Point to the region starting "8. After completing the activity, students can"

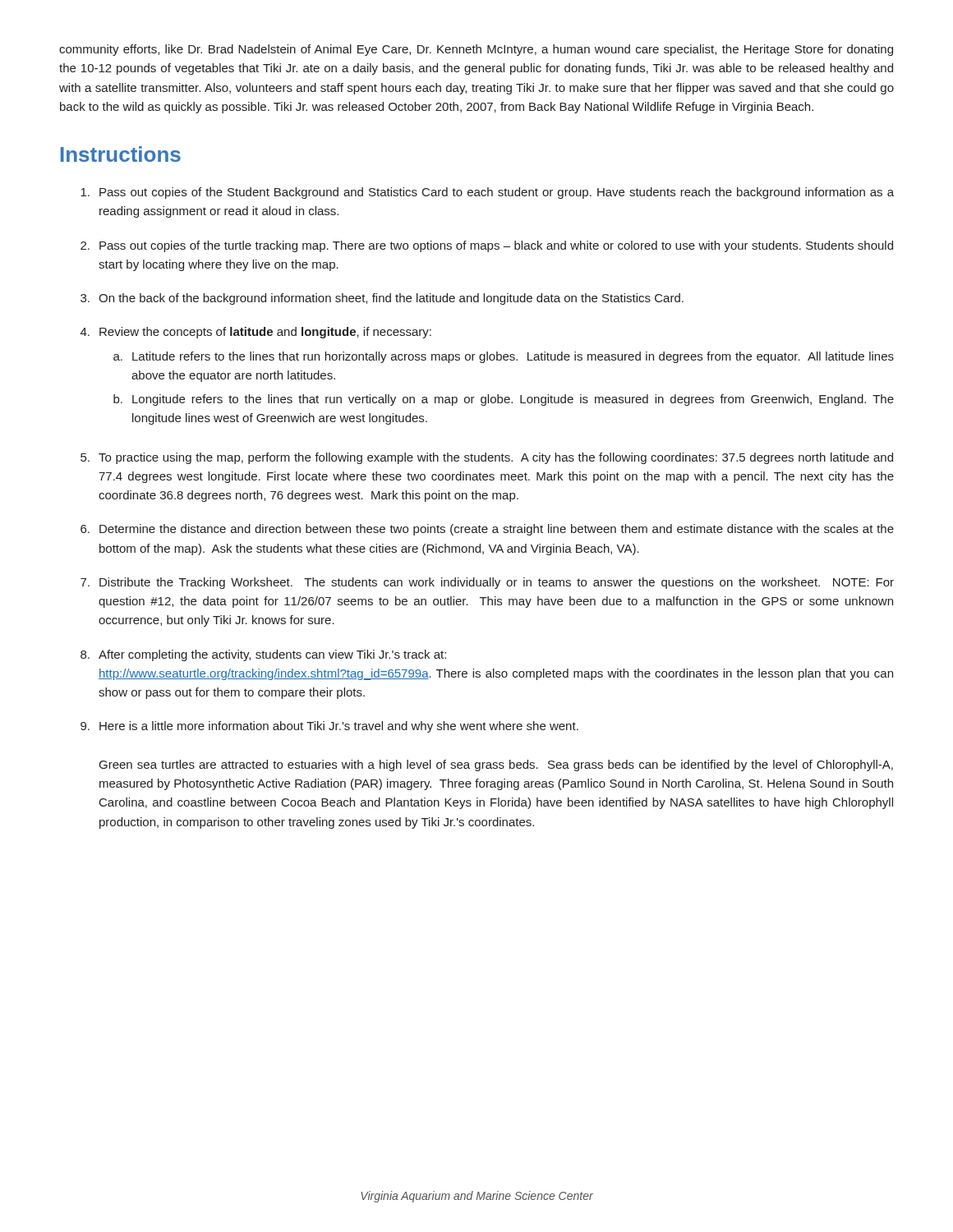[476, 673]
